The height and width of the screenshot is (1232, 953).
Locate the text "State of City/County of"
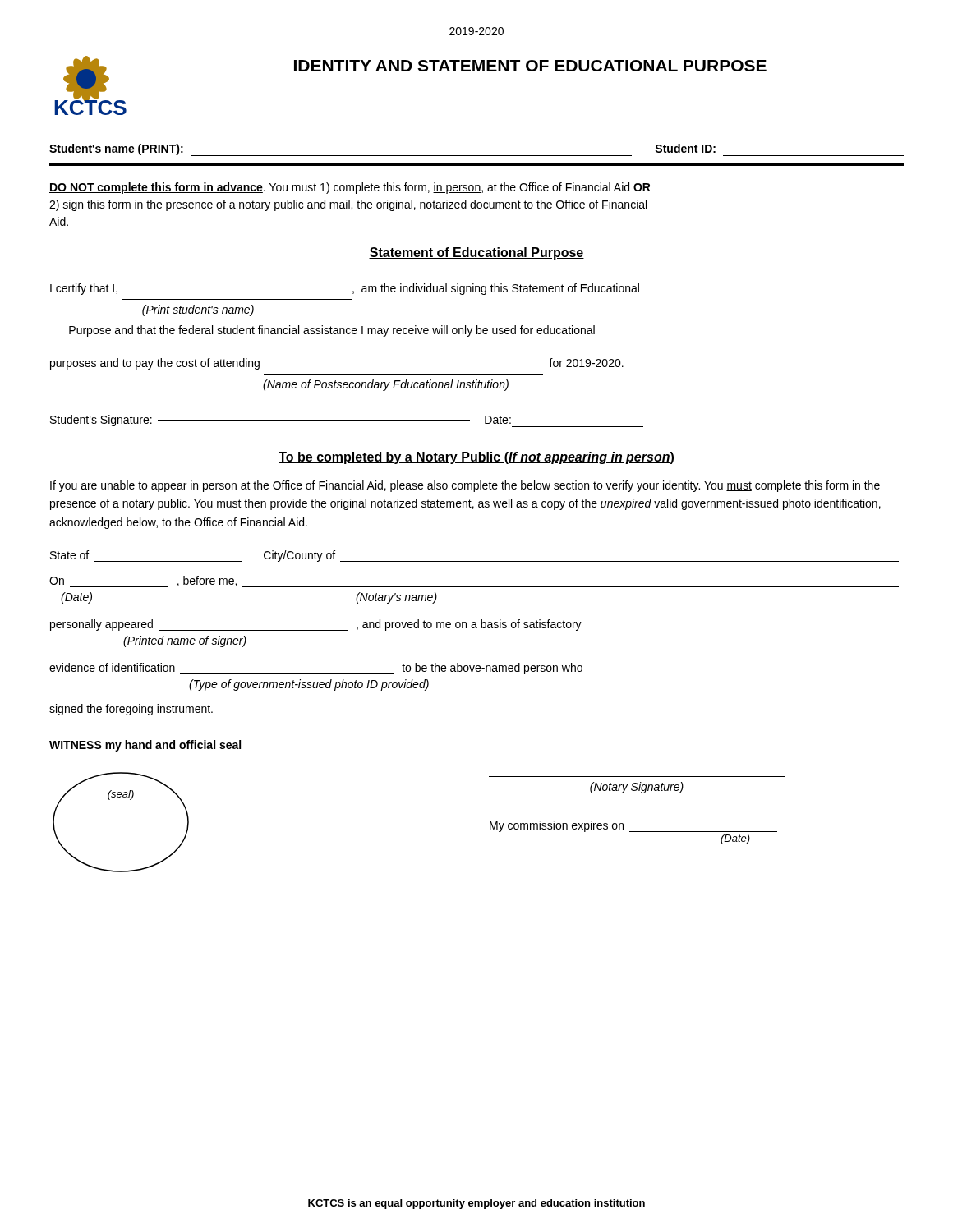pyautogui.click(x=474, y=554)
